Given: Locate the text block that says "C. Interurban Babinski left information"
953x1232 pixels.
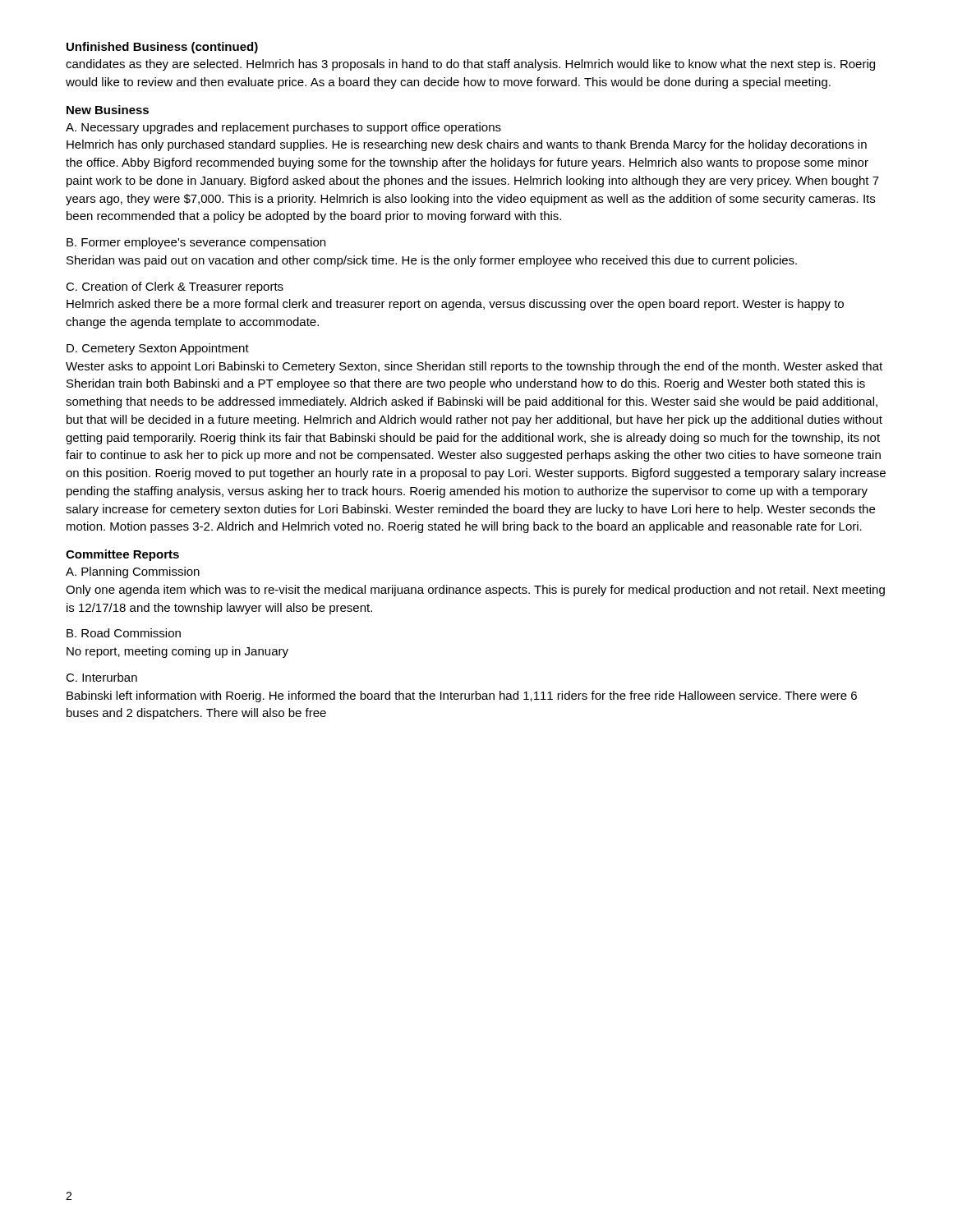Looking at the screenshot, I should tap(462, 695).
